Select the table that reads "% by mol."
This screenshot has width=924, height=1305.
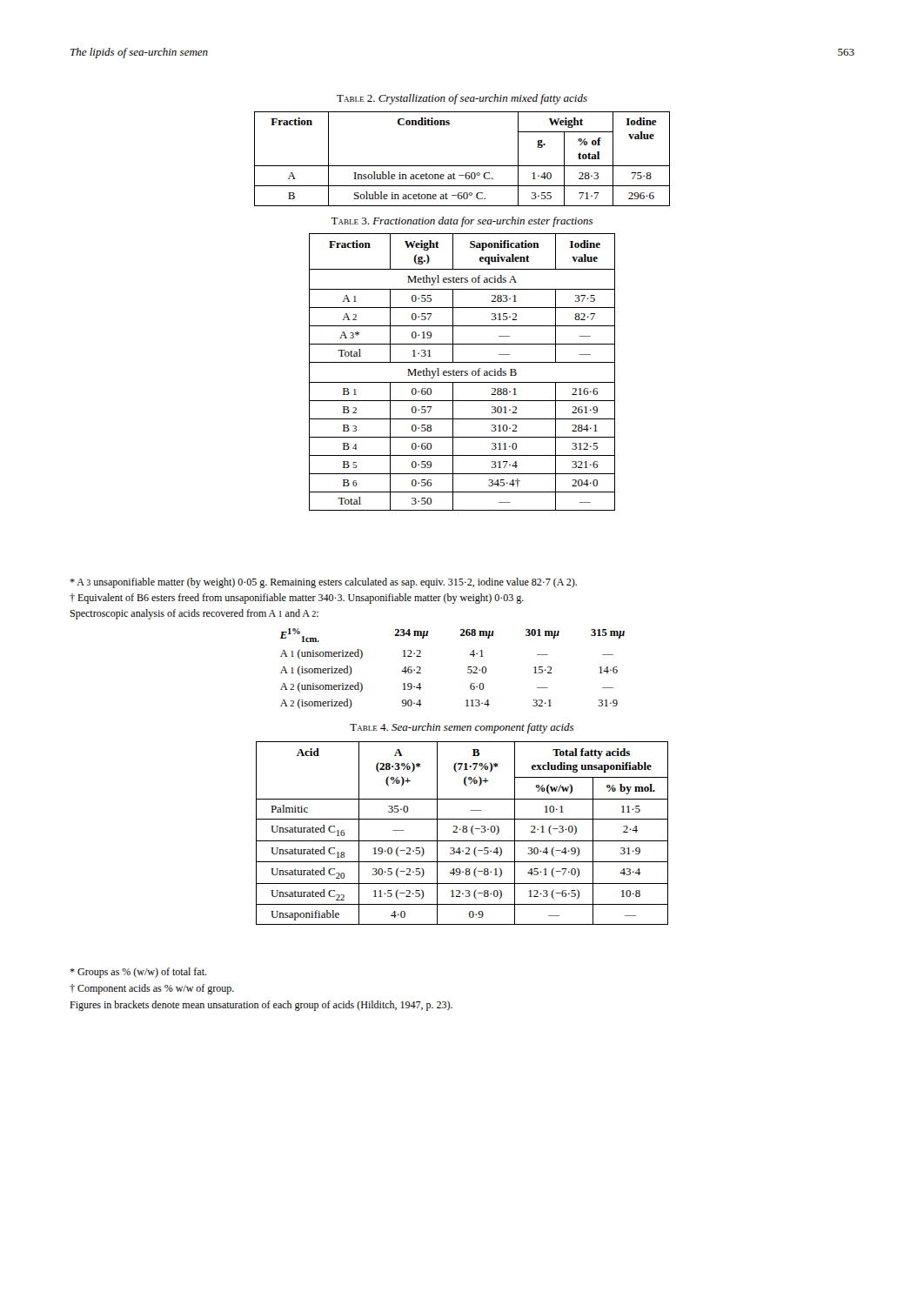click(x=462, y=833)
